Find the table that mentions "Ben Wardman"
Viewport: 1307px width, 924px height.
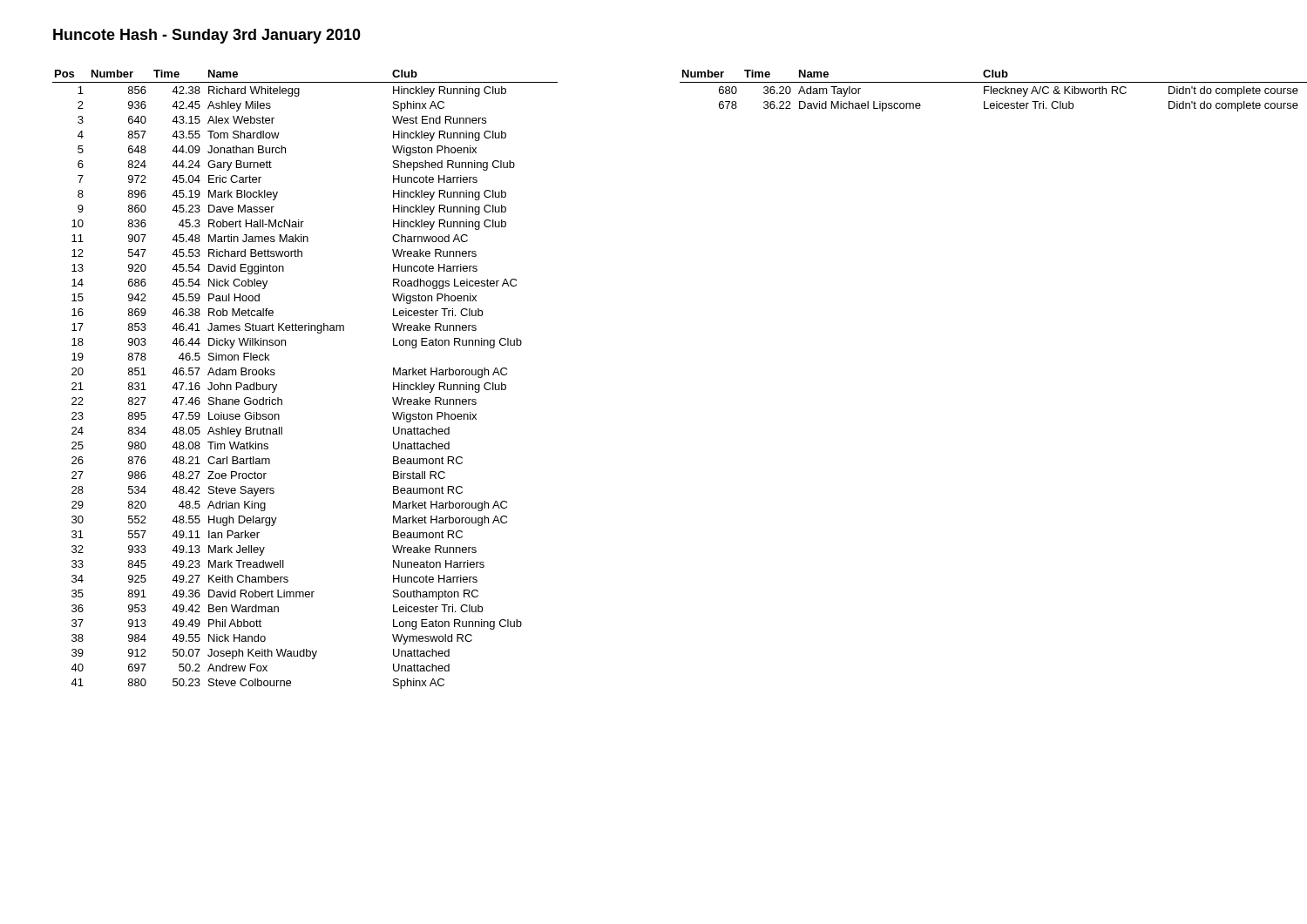[305, 378]
